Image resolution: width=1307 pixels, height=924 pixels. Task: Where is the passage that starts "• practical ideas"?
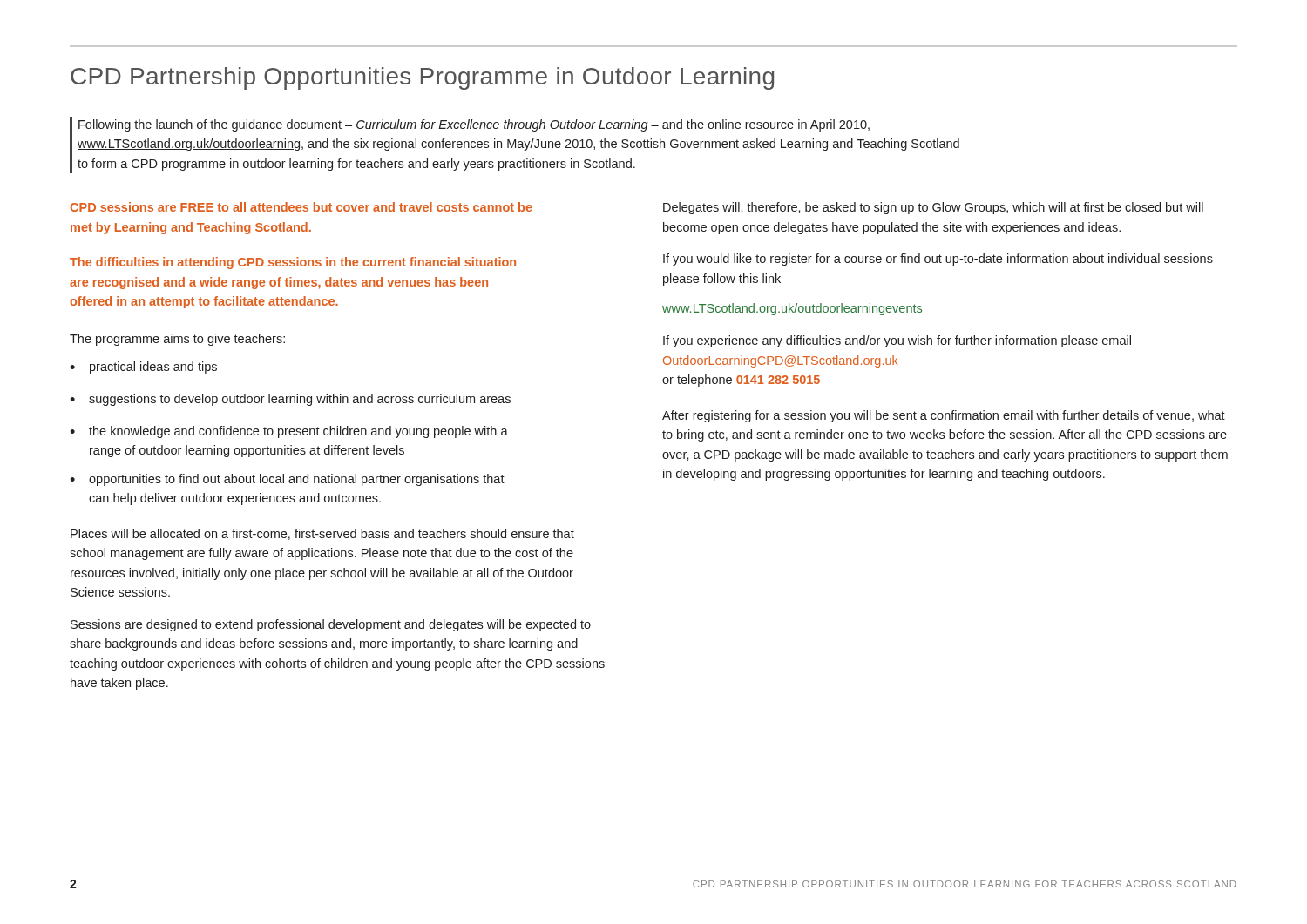(x=143, y=368)
